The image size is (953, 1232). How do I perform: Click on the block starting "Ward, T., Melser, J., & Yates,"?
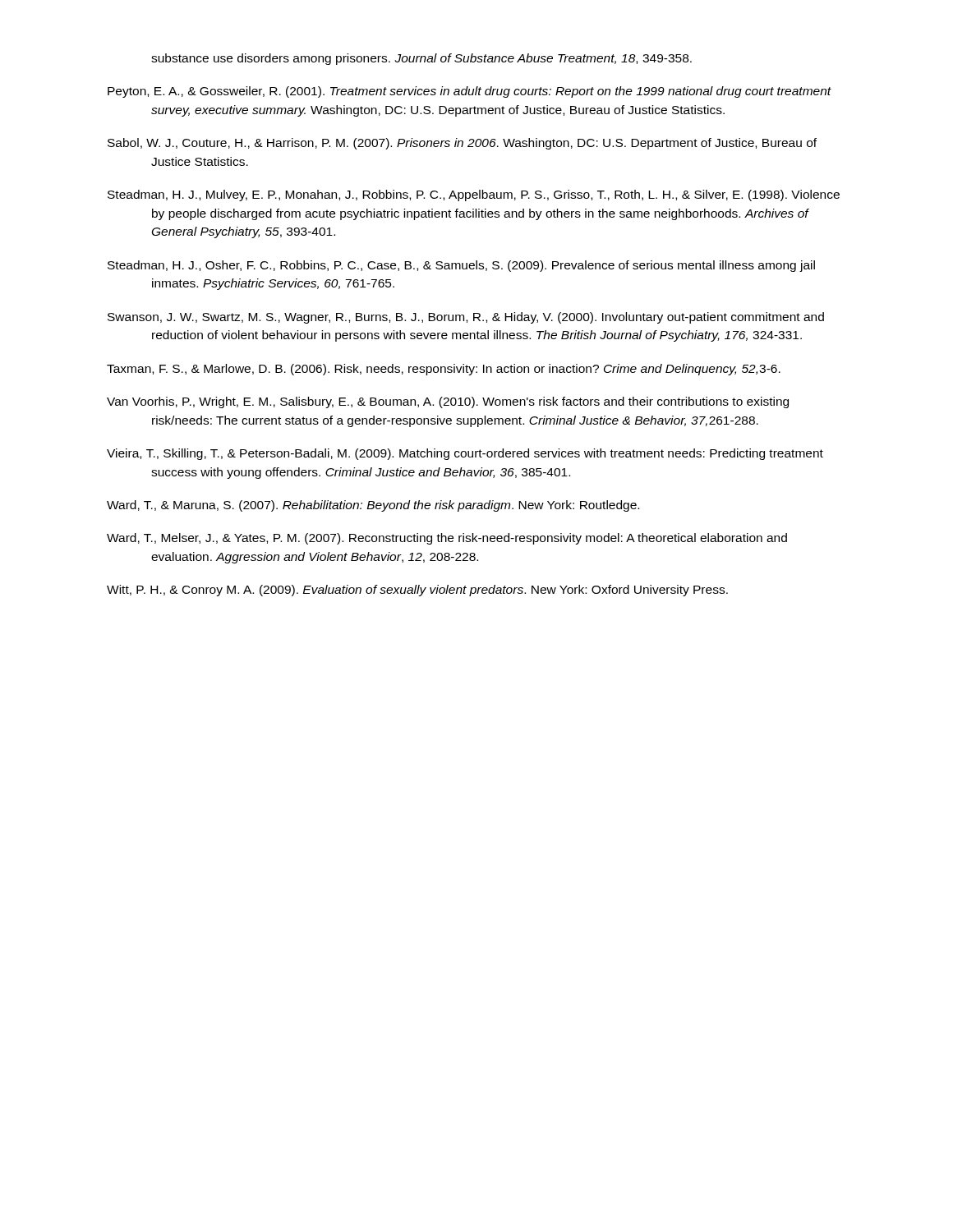click(x=447, y=547)
